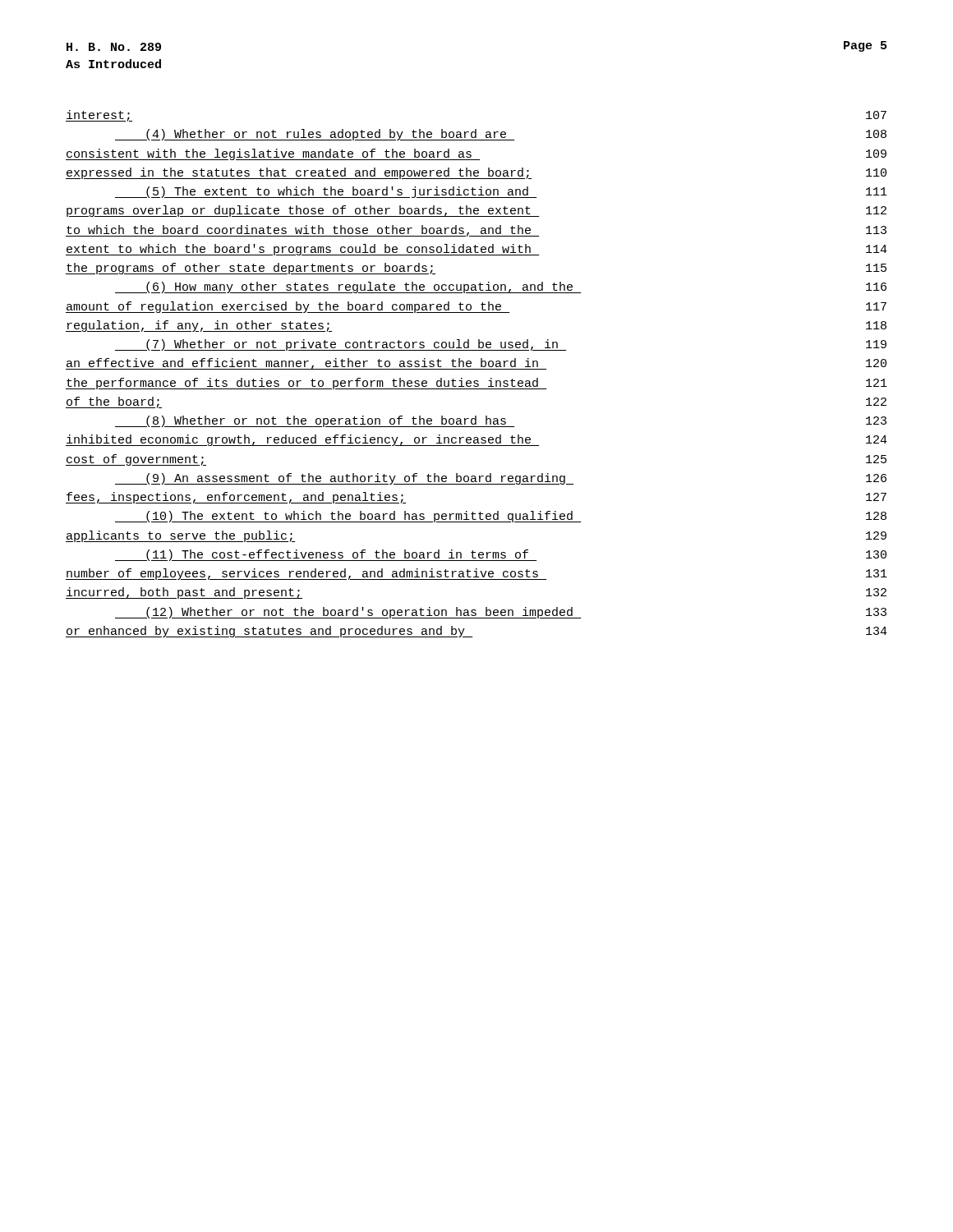The image size is (953, 1232).
Task: Find the text starting "(4) Whether or not rules"
Action: point(476,135)
